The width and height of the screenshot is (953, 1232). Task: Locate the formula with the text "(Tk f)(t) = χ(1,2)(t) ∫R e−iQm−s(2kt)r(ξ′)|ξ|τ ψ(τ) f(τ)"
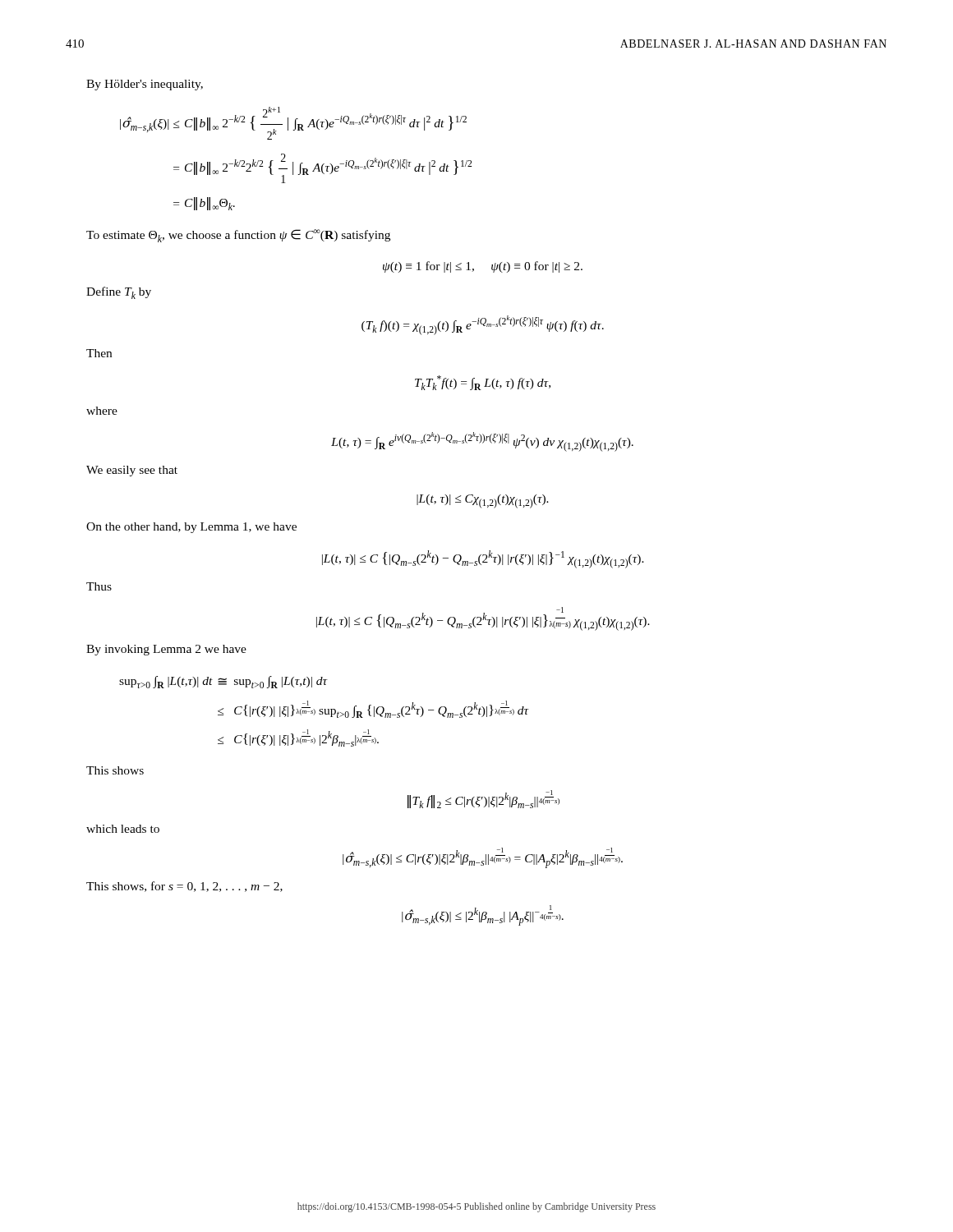point(483,325)
